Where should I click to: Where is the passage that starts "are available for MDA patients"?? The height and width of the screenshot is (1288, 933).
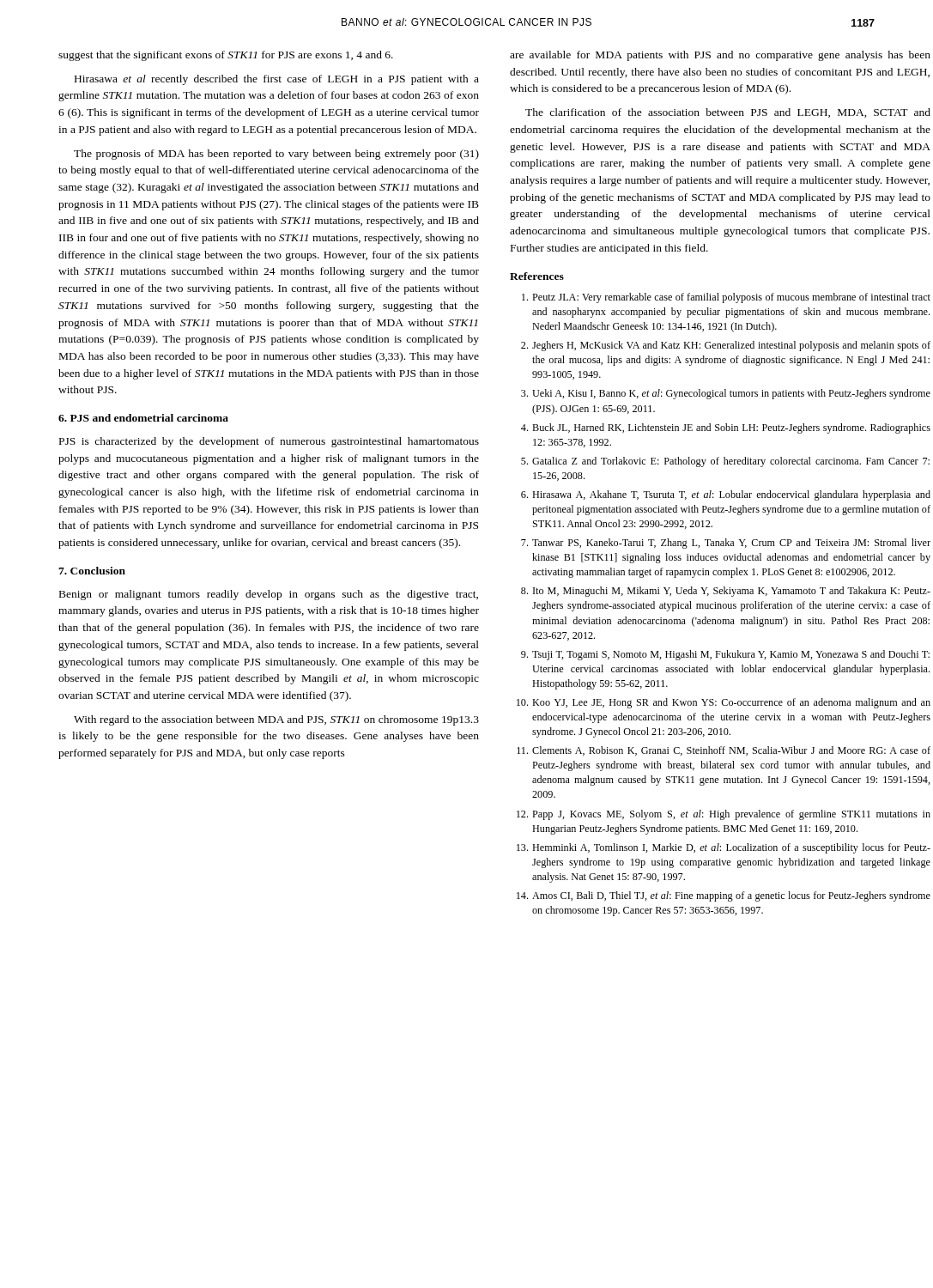(x=720, y=151)
